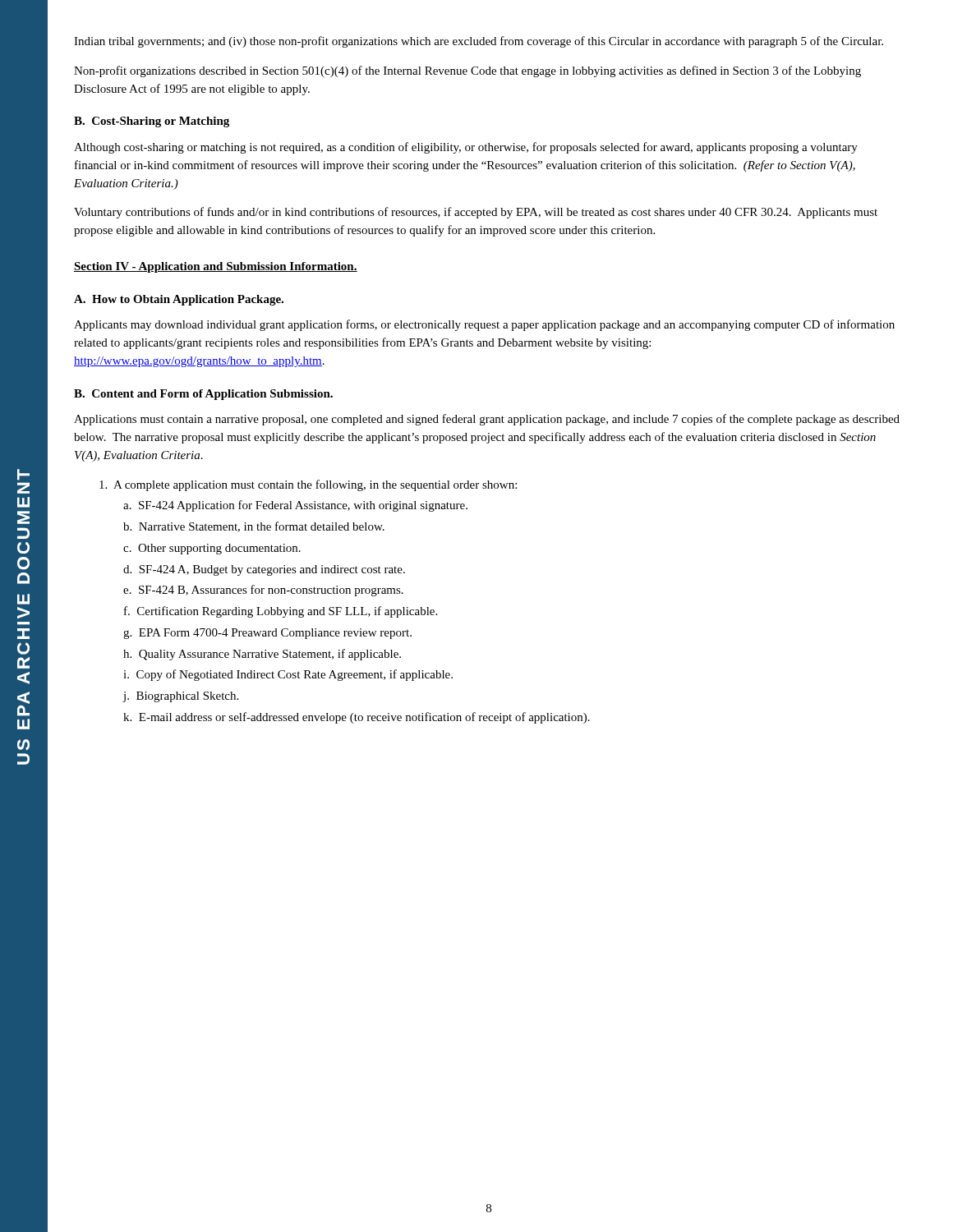Point to the section header beginning "Section IV -"
This screenshot has height=1232, width=953.
215,266
